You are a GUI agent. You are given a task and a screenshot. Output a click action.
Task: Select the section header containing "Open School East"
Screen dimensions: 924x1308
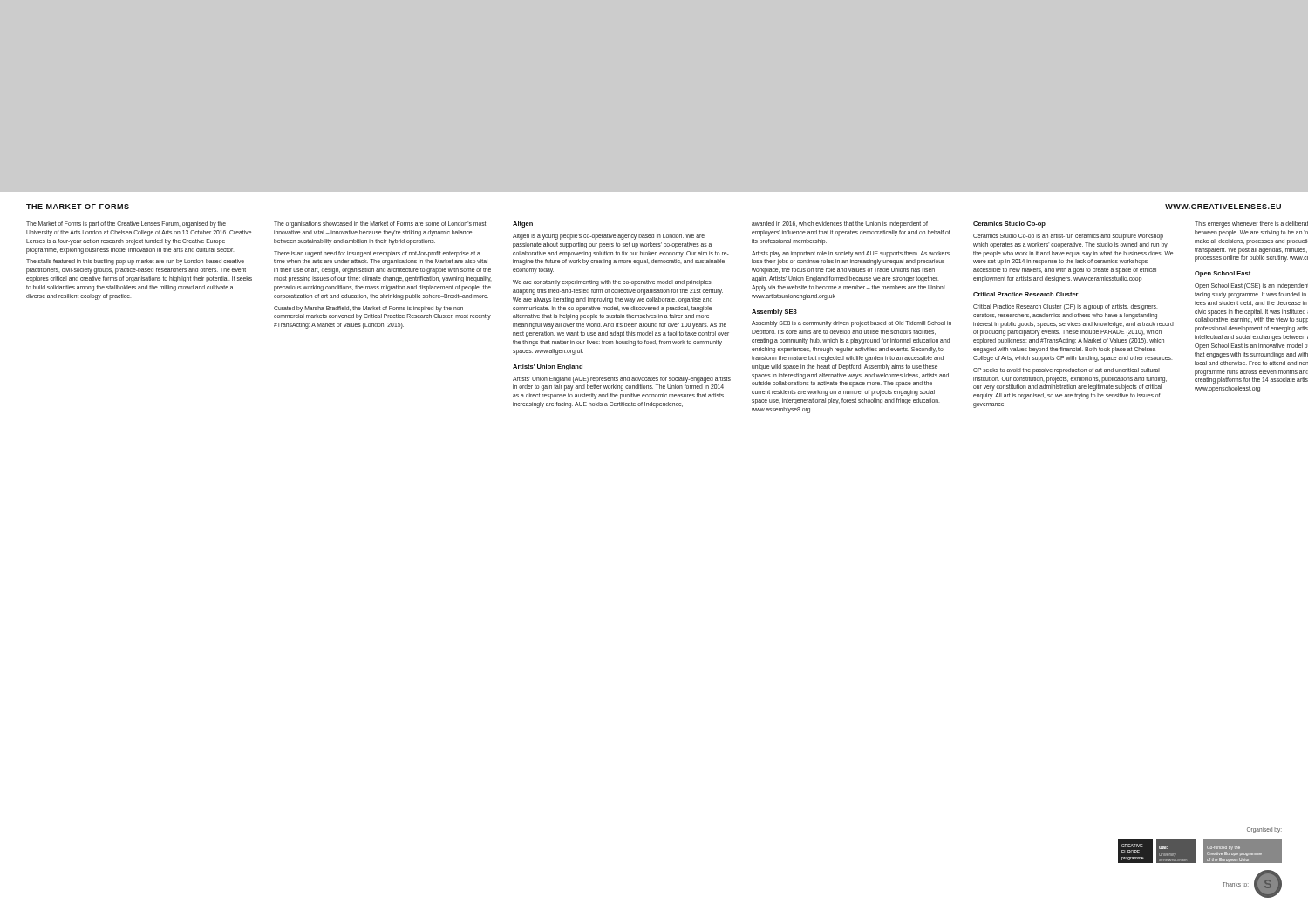point(1223,273)
